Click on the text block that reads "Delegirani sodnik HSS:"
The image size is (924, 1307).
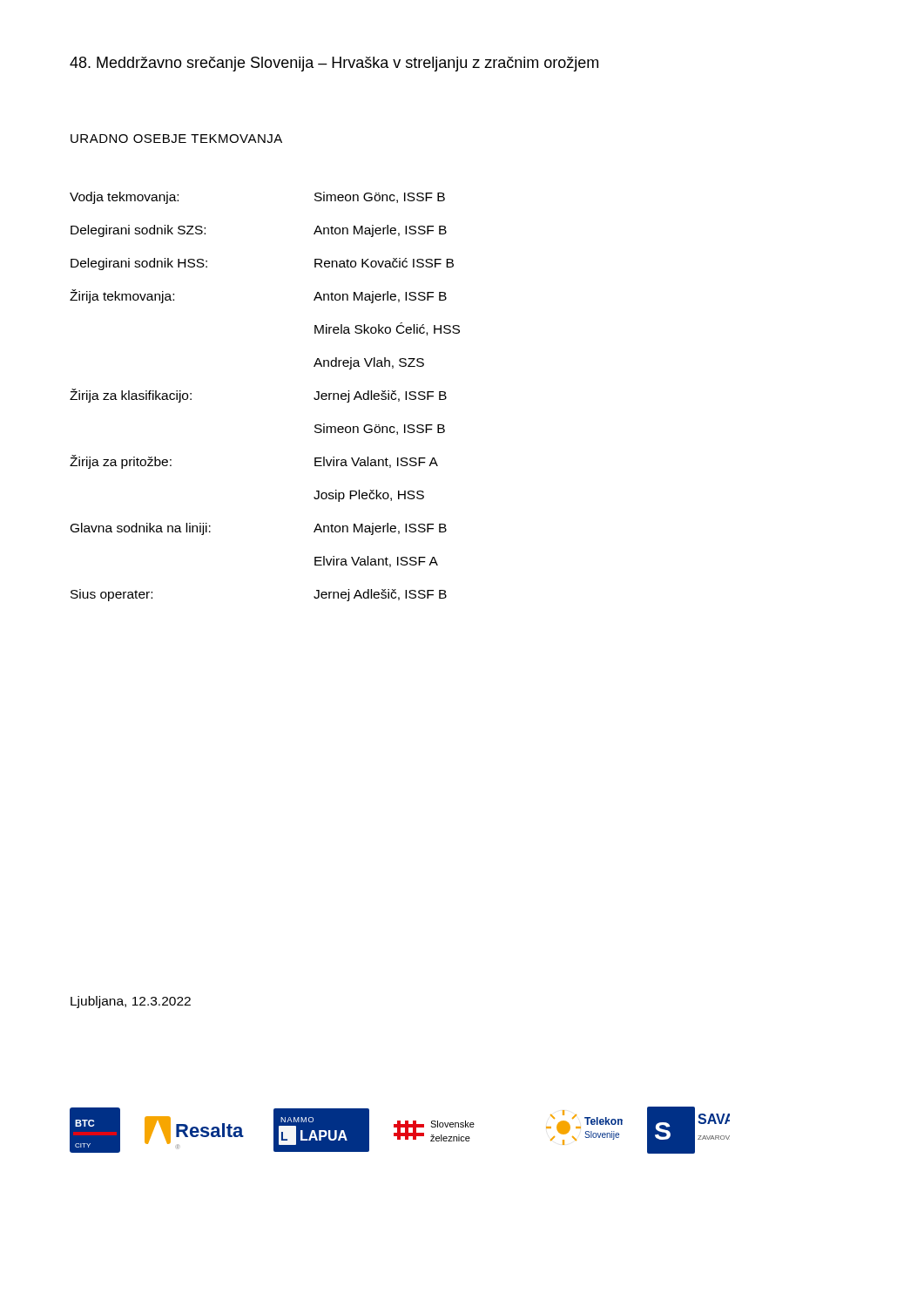[137, 264]
